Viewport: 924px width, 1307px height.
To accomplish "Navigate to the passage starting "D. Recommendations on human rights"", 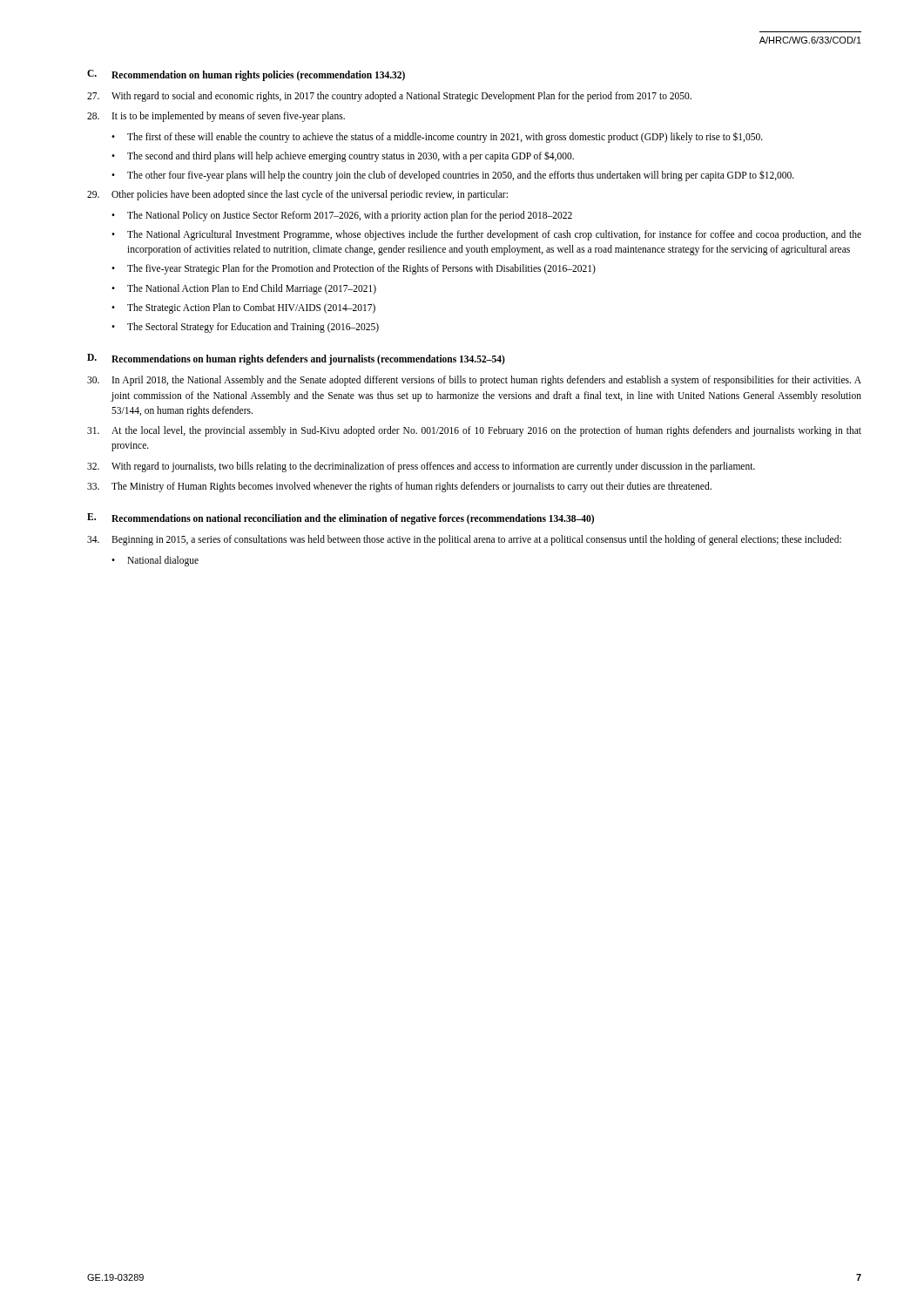I will [x=296, y=359].
